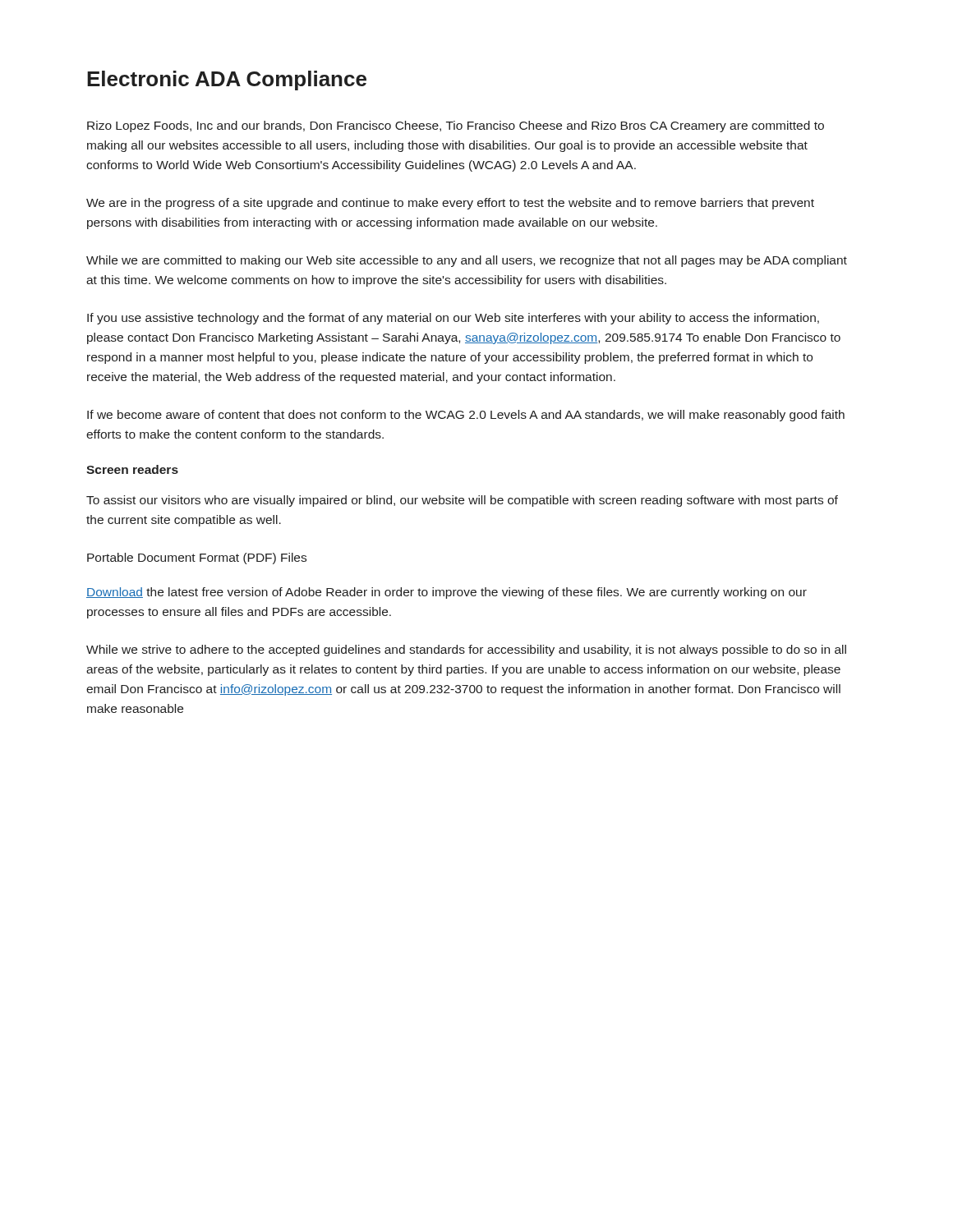Find the region starting "Download the latest free"
This screenshot has height=1232, width=953.
coord(446,601)
